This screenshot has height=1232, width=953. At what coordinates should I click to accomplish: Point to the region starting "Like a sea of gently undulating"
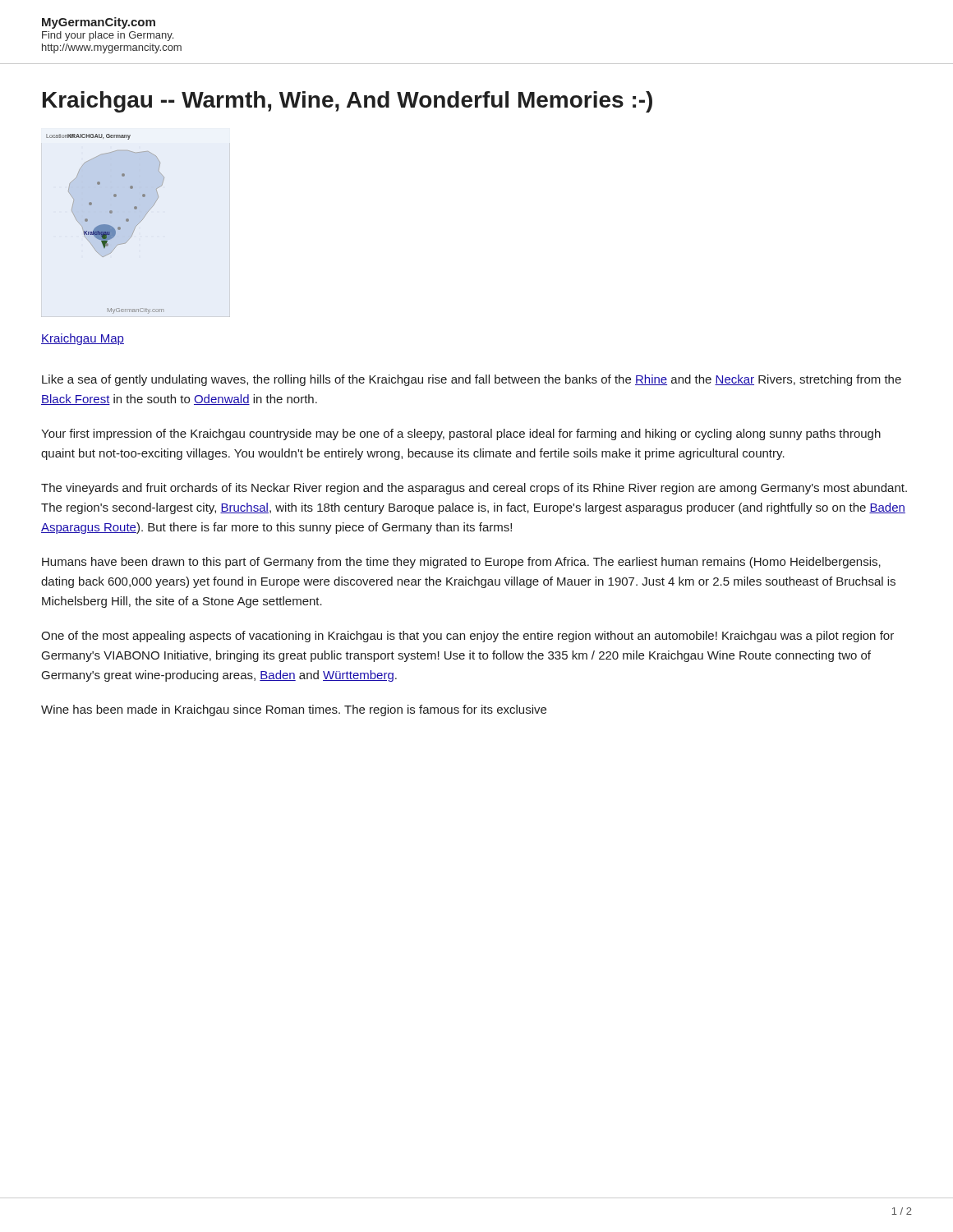pyautogui.click(x=471, y=389)
